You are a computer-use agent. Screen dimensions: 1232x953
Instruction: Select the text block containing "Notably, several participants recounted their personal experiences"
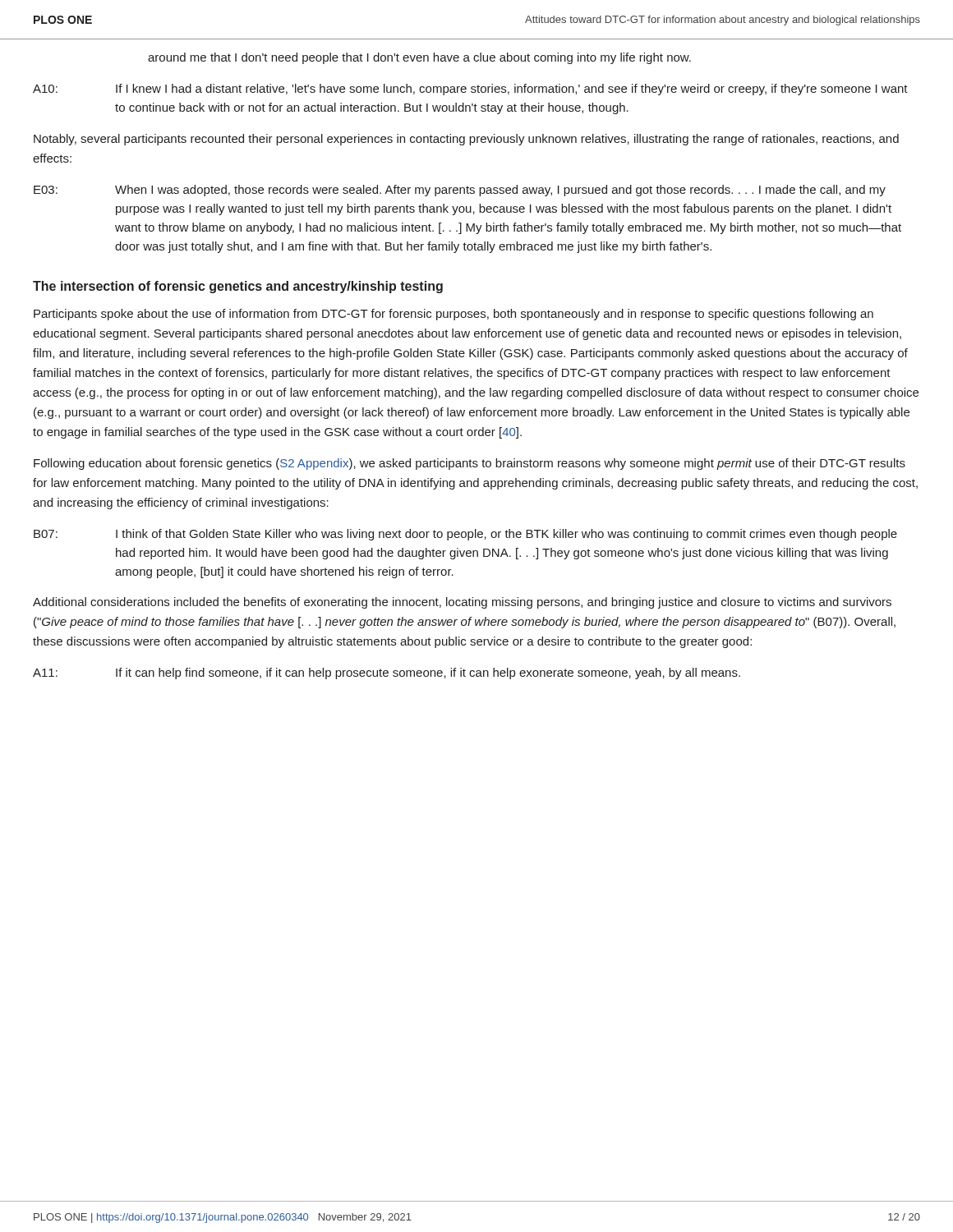click(466, 148)
